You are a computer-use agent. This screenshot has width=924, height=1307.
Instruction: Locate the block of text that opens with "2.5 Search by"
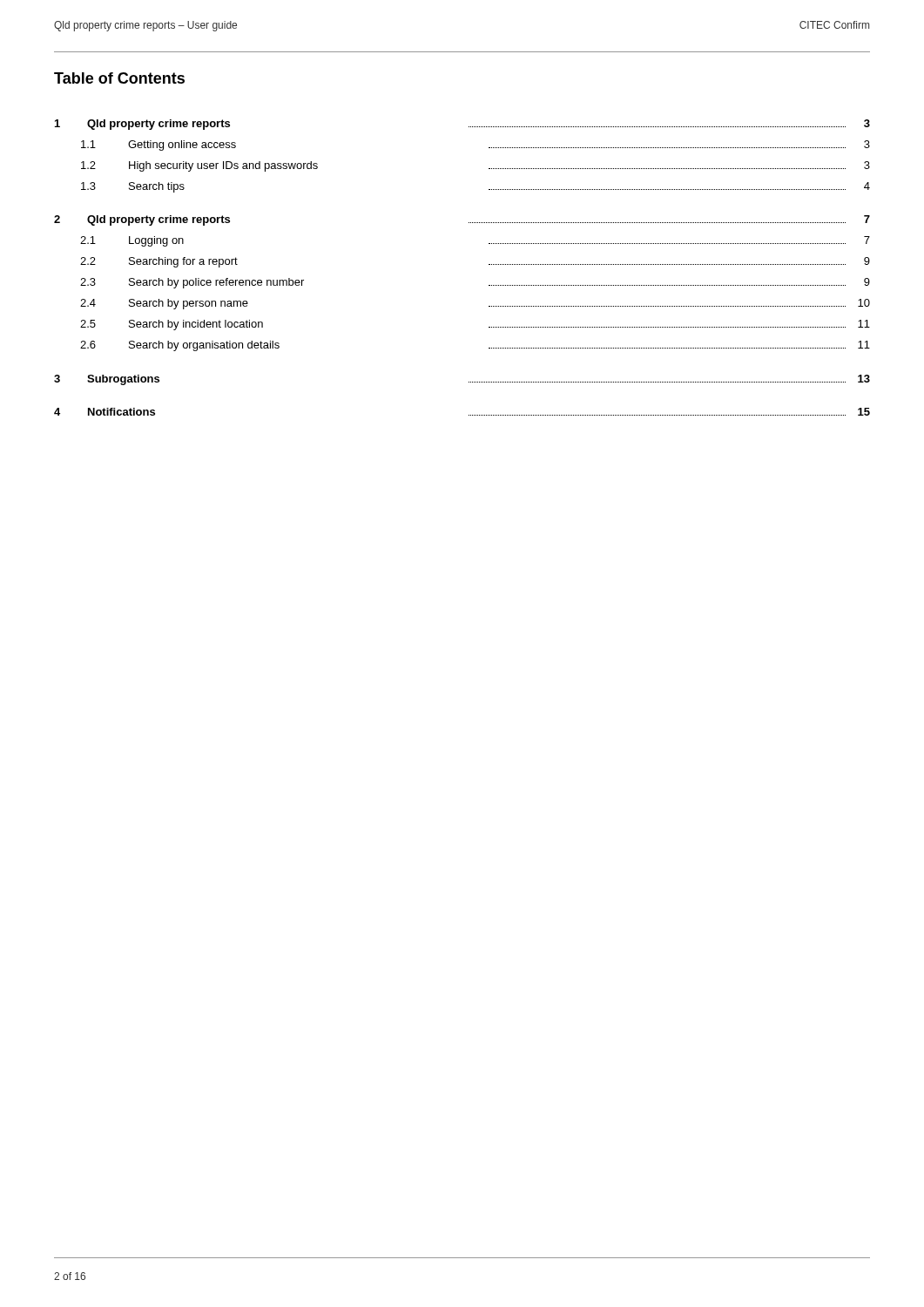[x=192, y=325]
